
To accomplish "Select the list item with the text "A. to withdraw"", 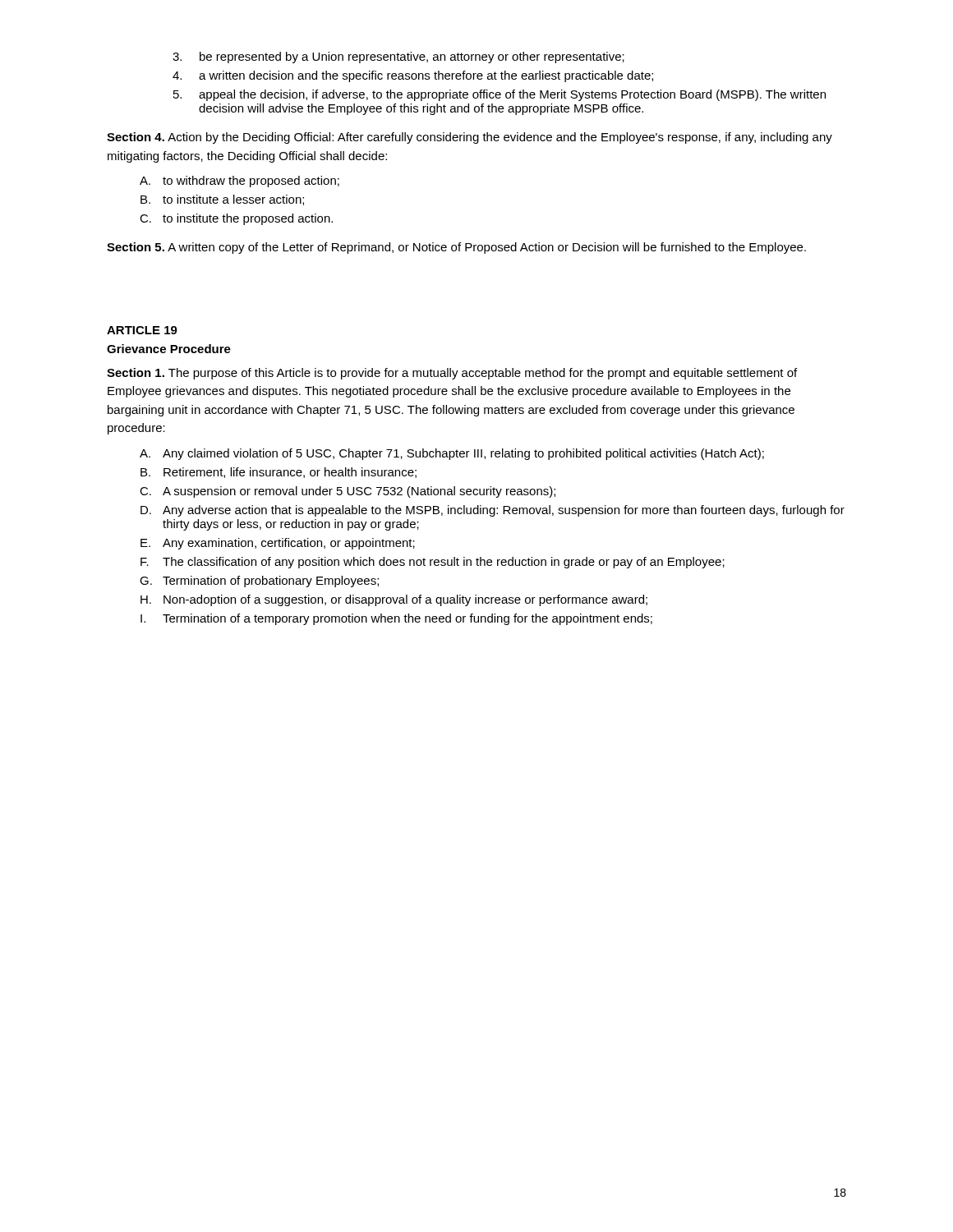I will 240,180.
